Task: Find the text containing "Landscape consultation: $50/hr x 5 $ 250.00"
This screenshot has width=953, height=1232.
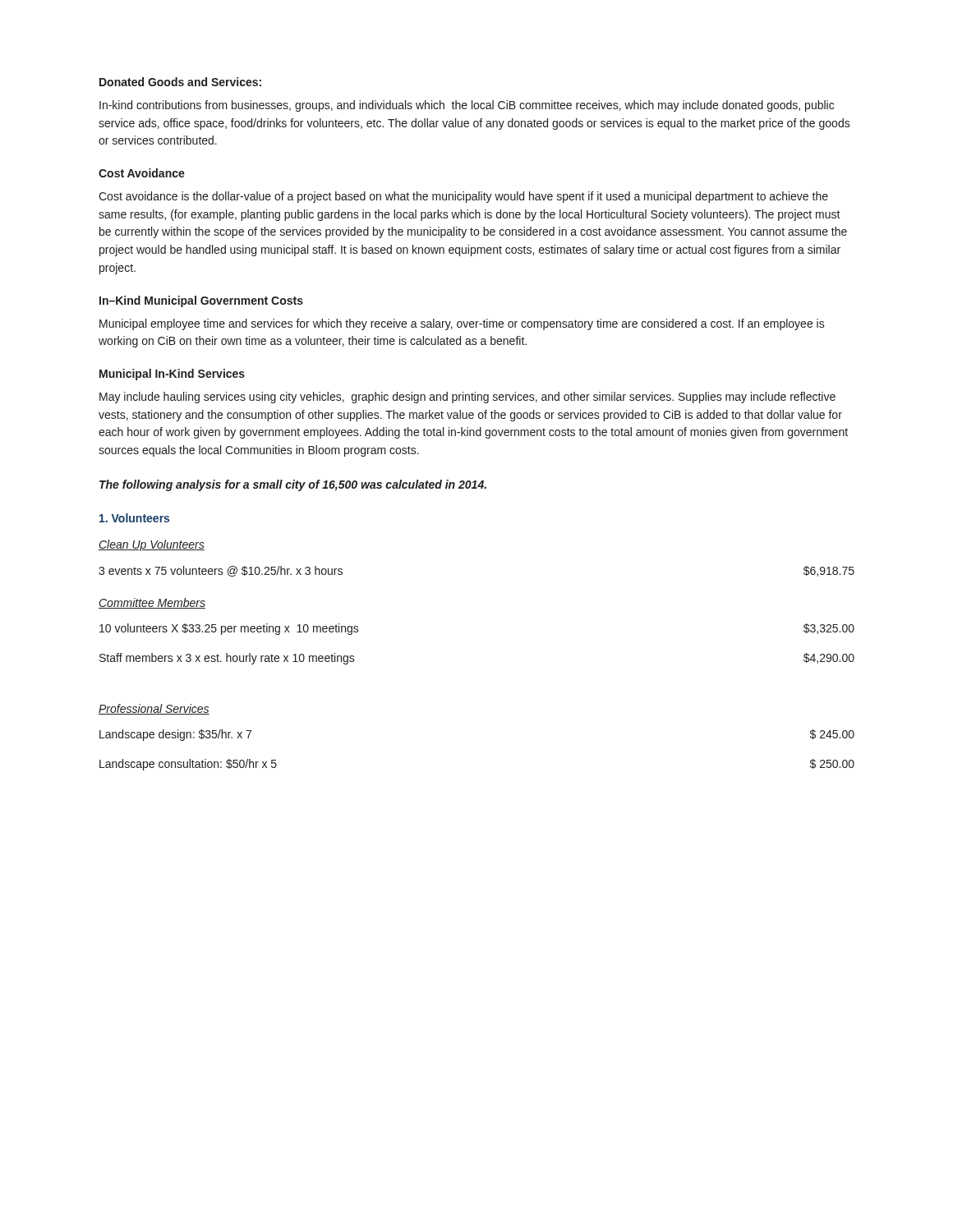Action: pyautogui.click(x=189, y=764)
